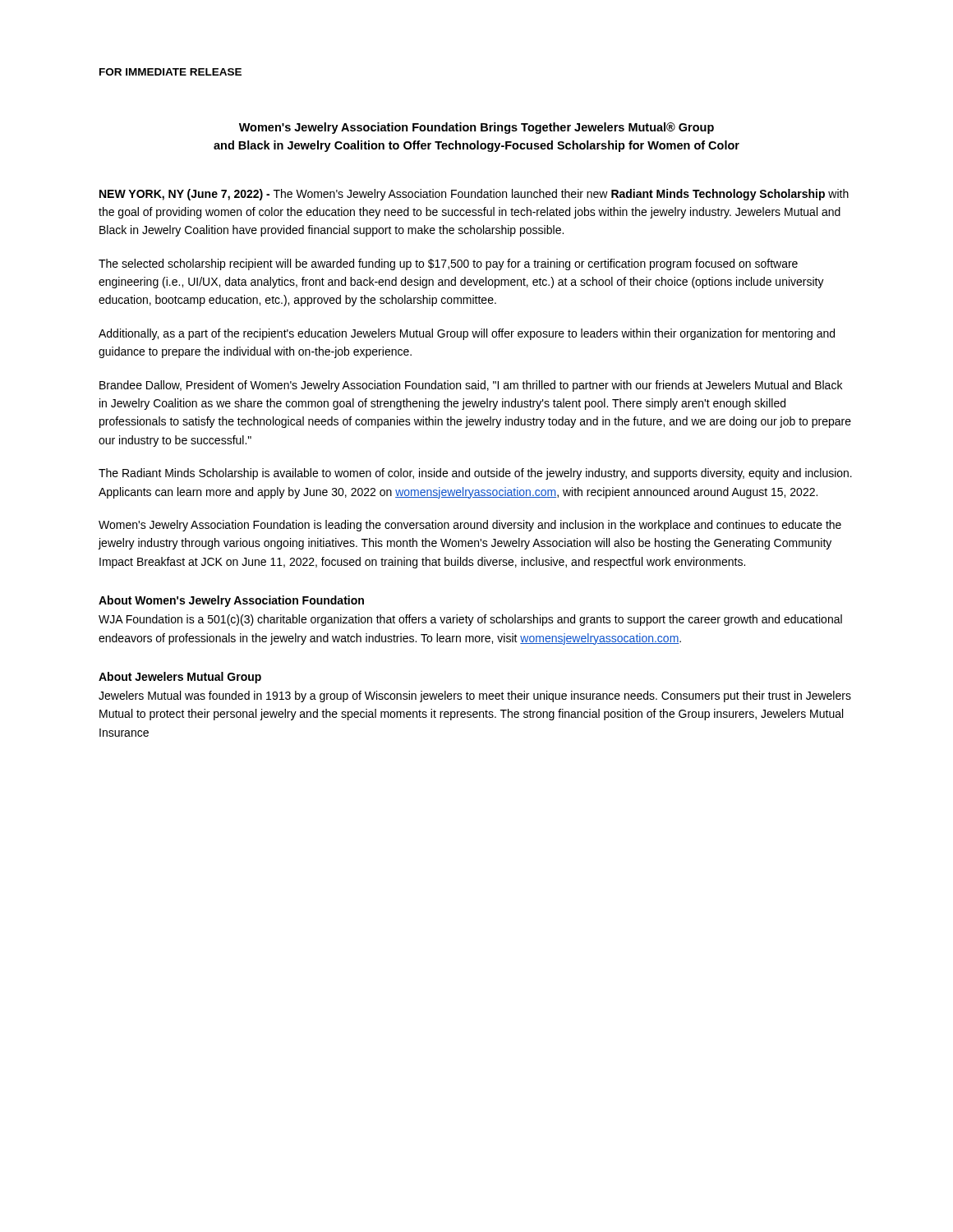
Task: Locate the element starting "About Women's Jewelry Association Foundation"
Action: 232,601
